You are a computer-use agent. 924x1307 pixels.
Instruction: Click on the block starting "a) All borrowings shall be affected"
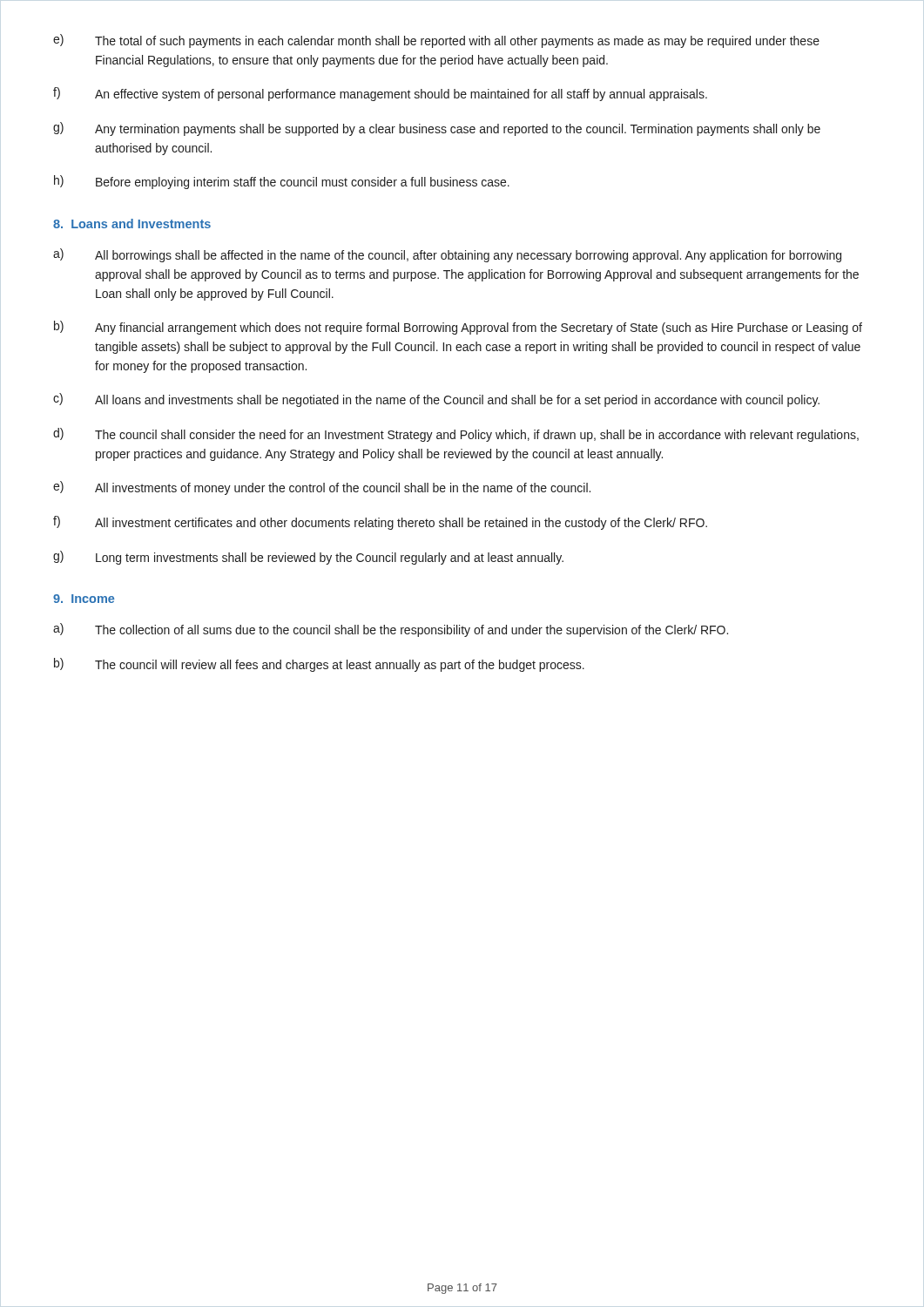[462, 275]
